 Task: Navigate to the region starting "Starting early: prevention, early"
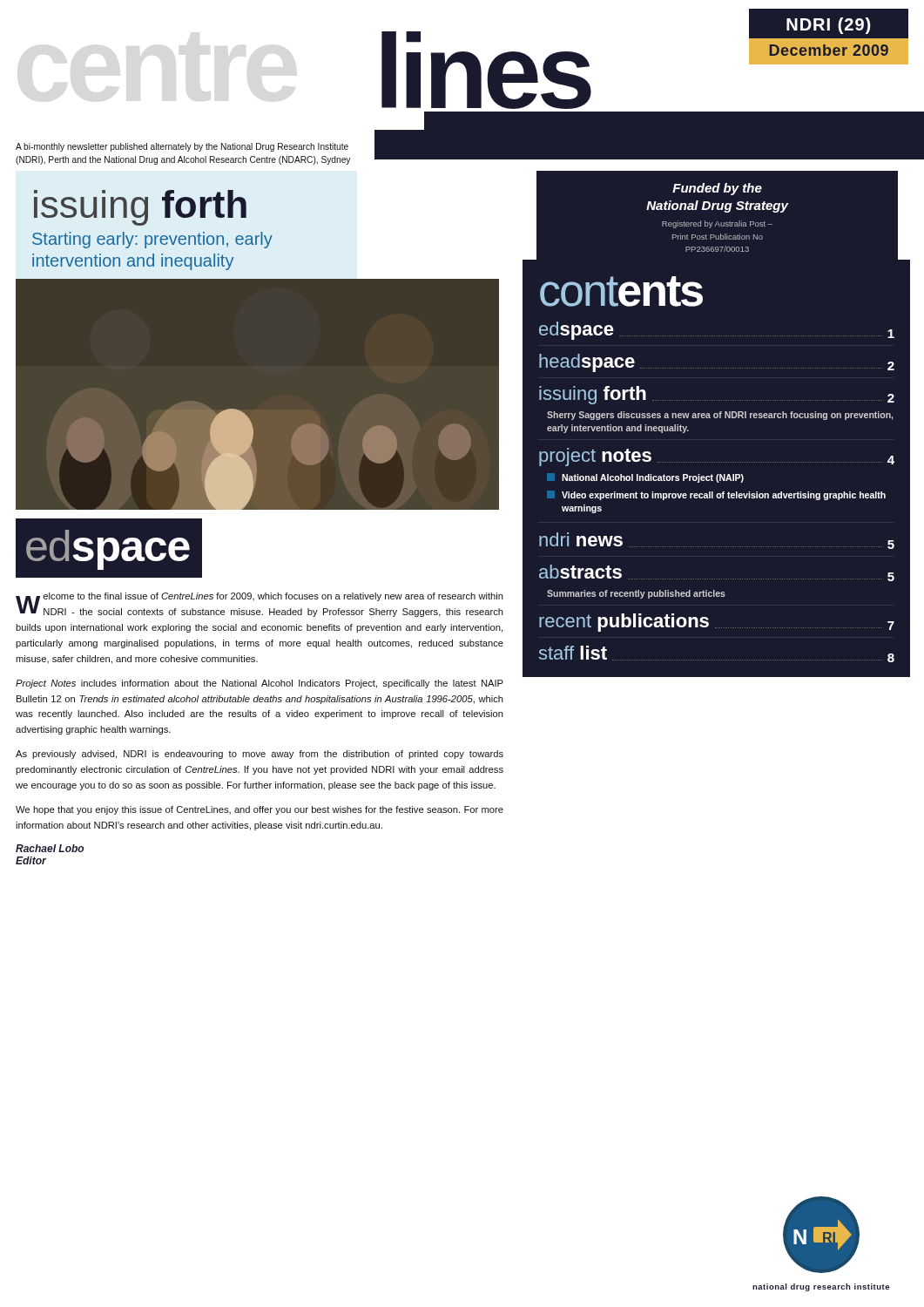tap(152, 250)
